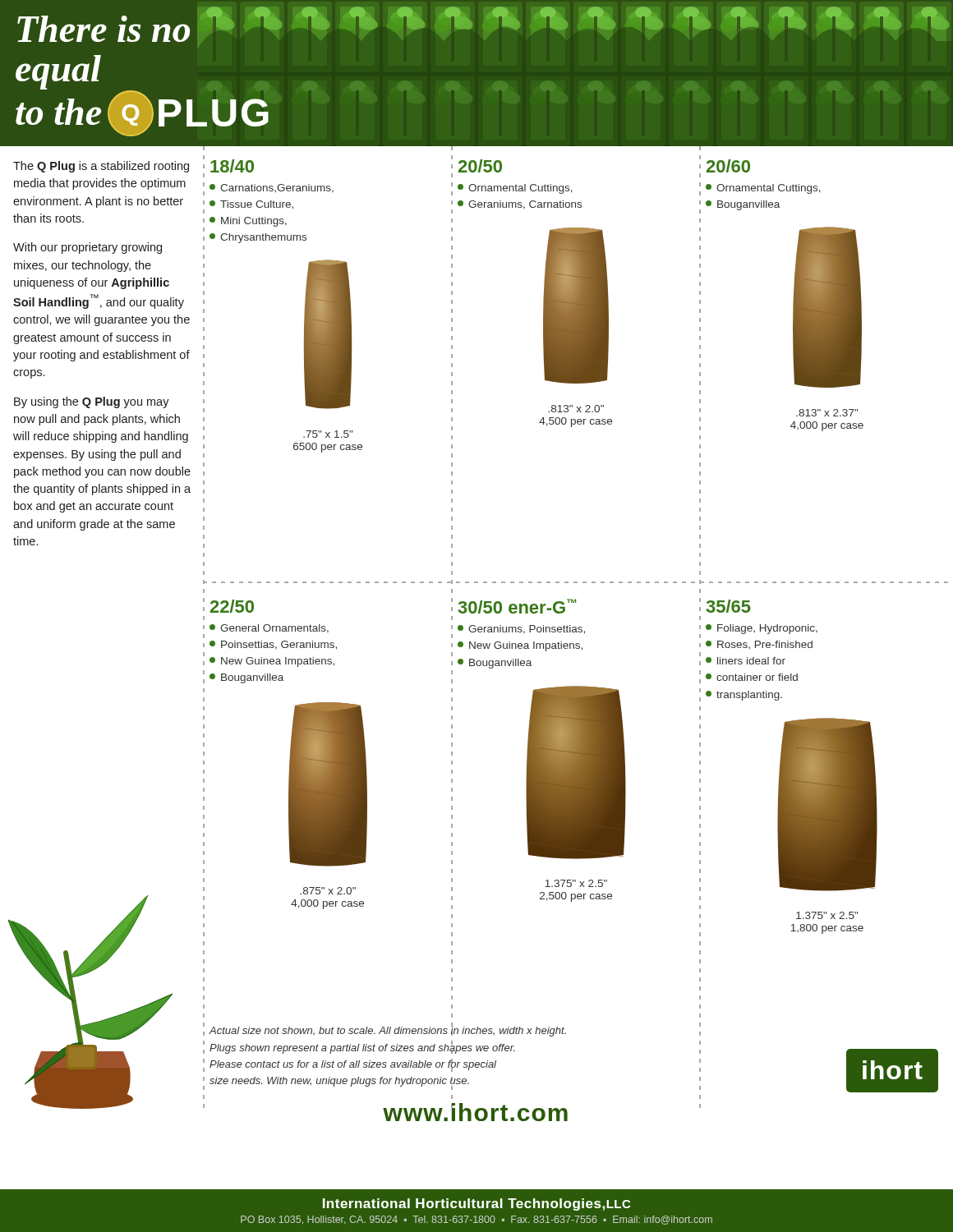Screen dimensions: 1232x953
Task: Click on the illustration
Action: (x=102, y=990)
